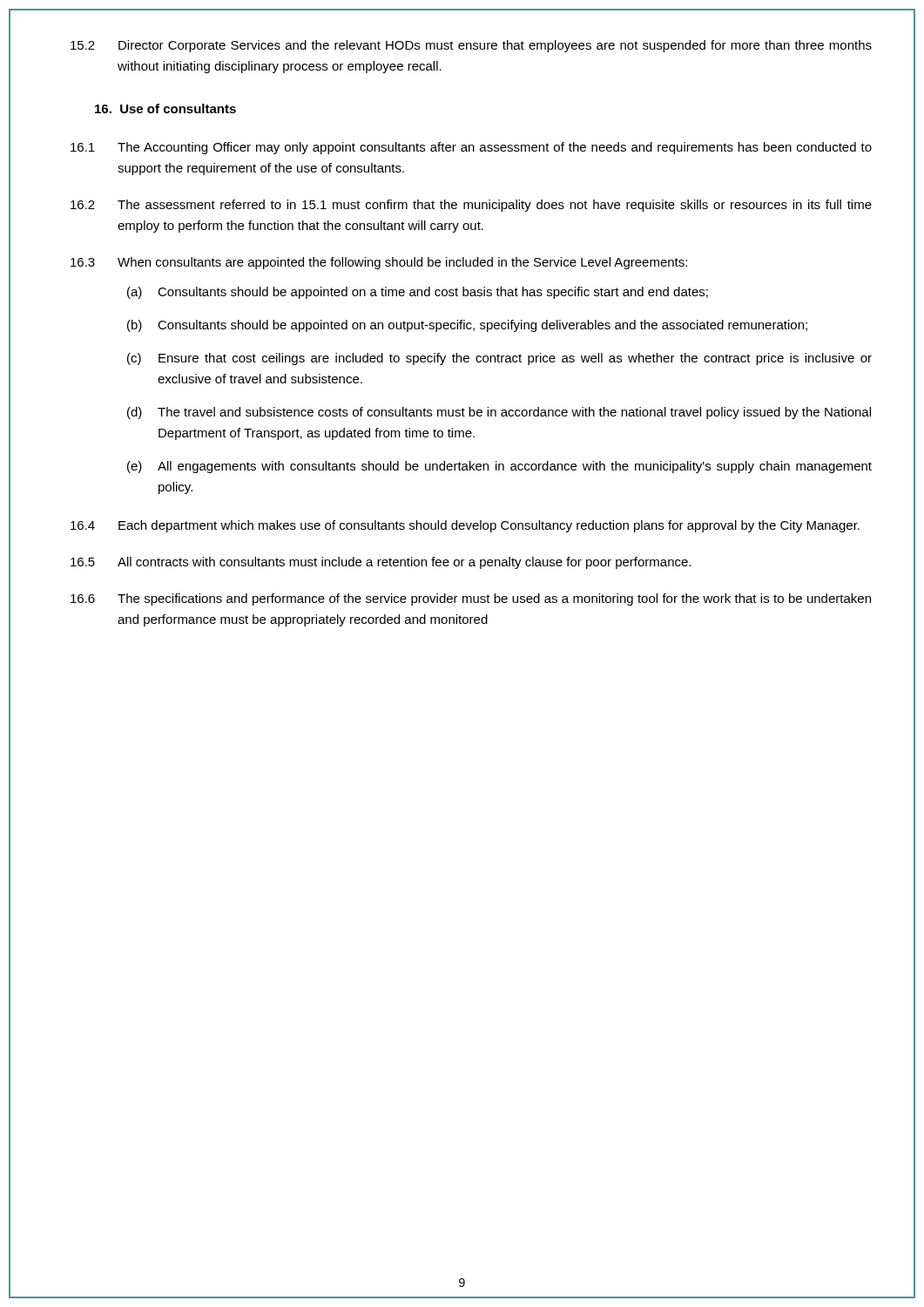Click on the list item that says "(d) The travel and subsistence costs of"

(x=499, y=423)
